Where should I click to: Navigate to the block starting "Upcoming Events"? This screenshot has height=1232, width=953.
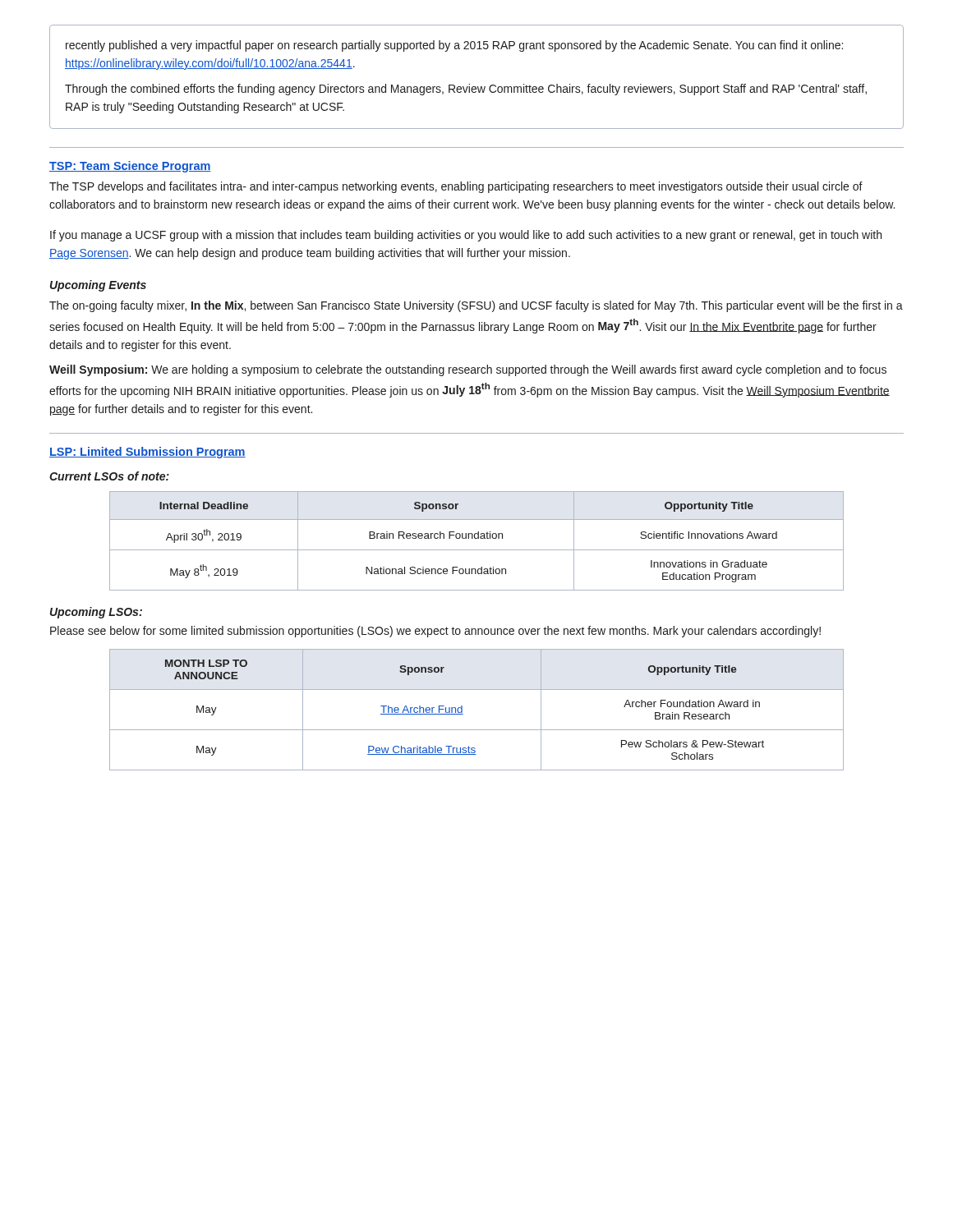[x=98, y=285]
